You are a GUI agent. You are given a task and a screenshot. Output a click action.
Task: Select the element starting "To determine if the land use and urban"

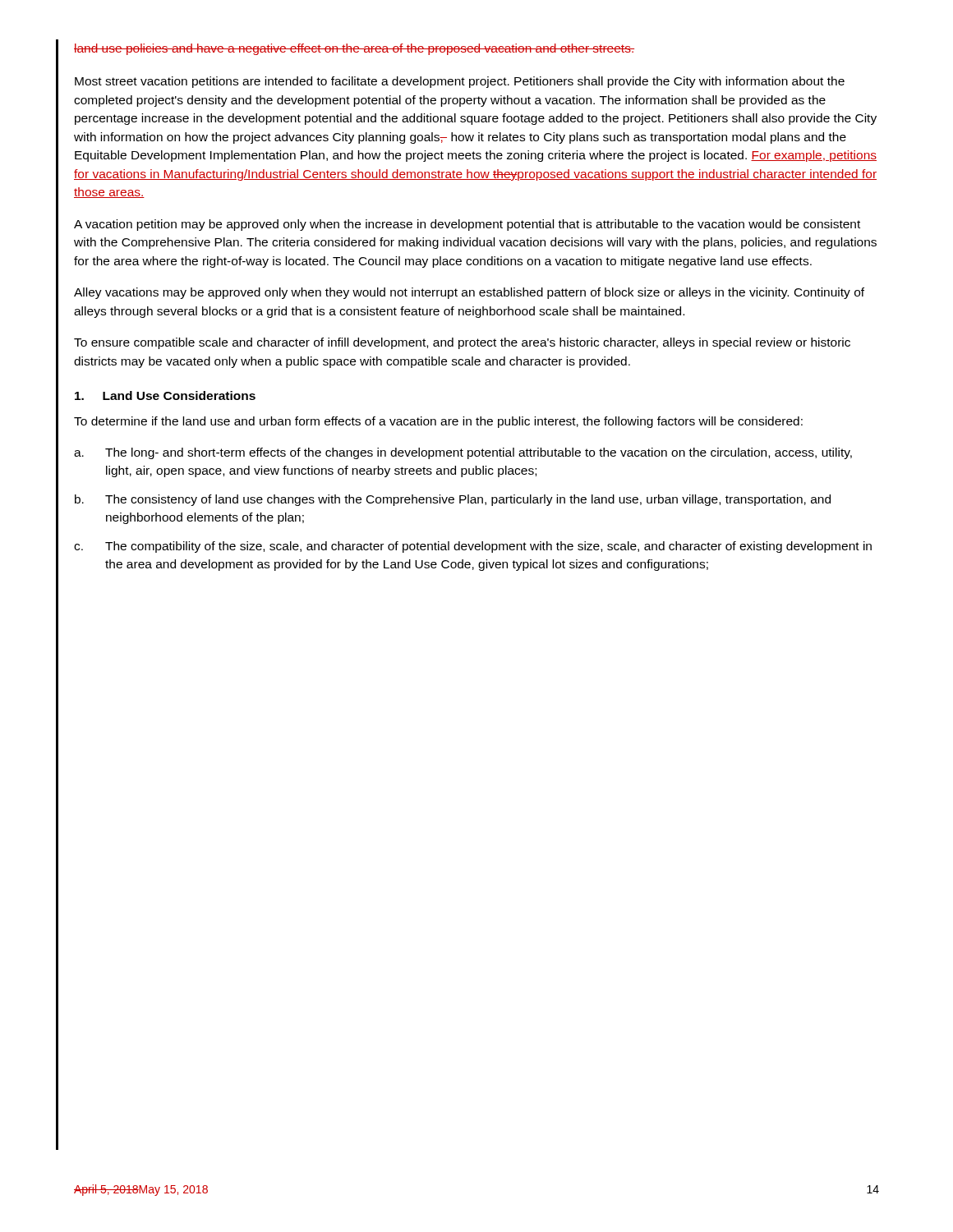coord(439,421)
